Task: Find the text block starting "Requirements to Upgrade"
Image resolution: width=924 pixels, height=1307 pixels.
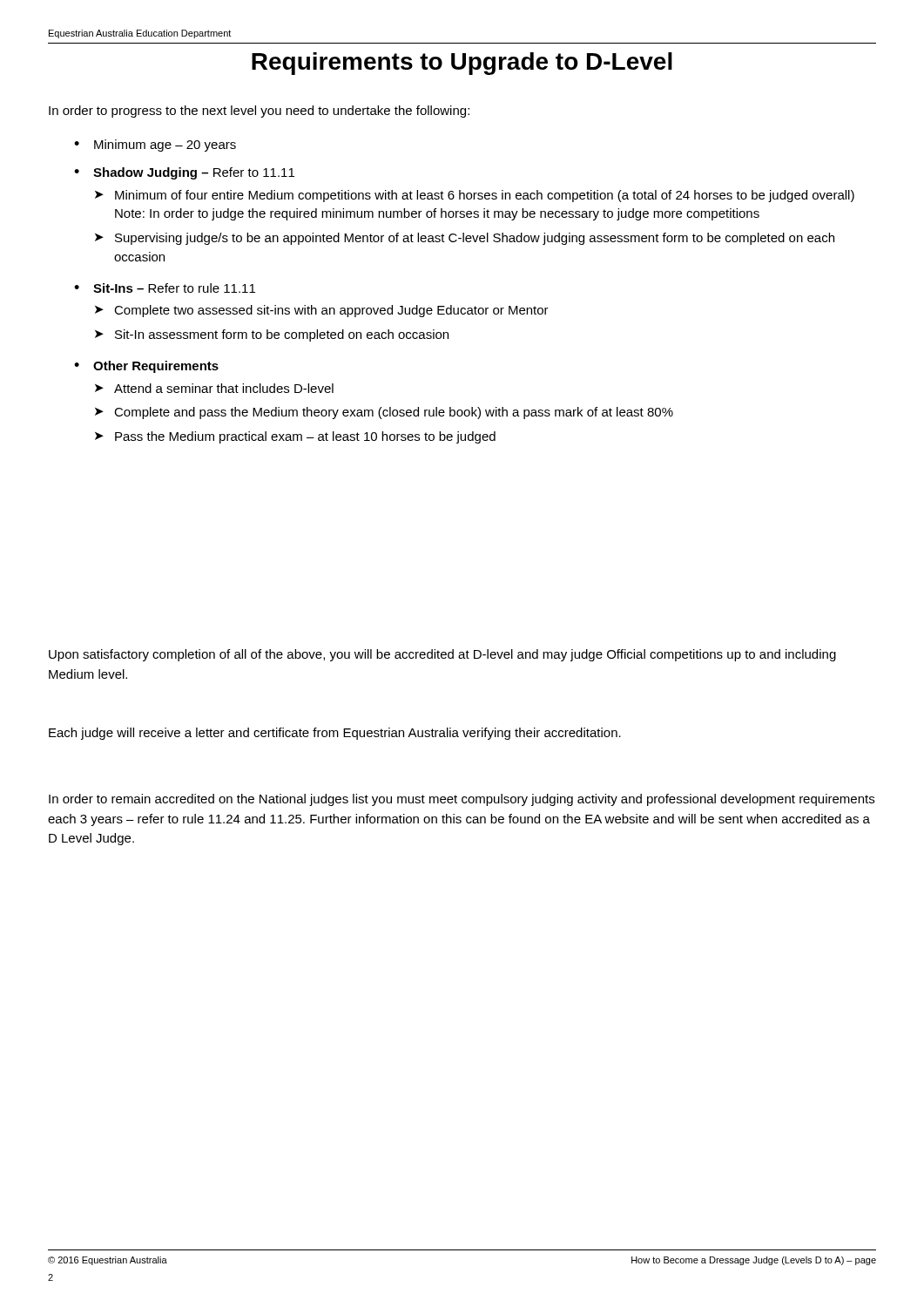Action: pyautogui.click(x=462, y=62)
